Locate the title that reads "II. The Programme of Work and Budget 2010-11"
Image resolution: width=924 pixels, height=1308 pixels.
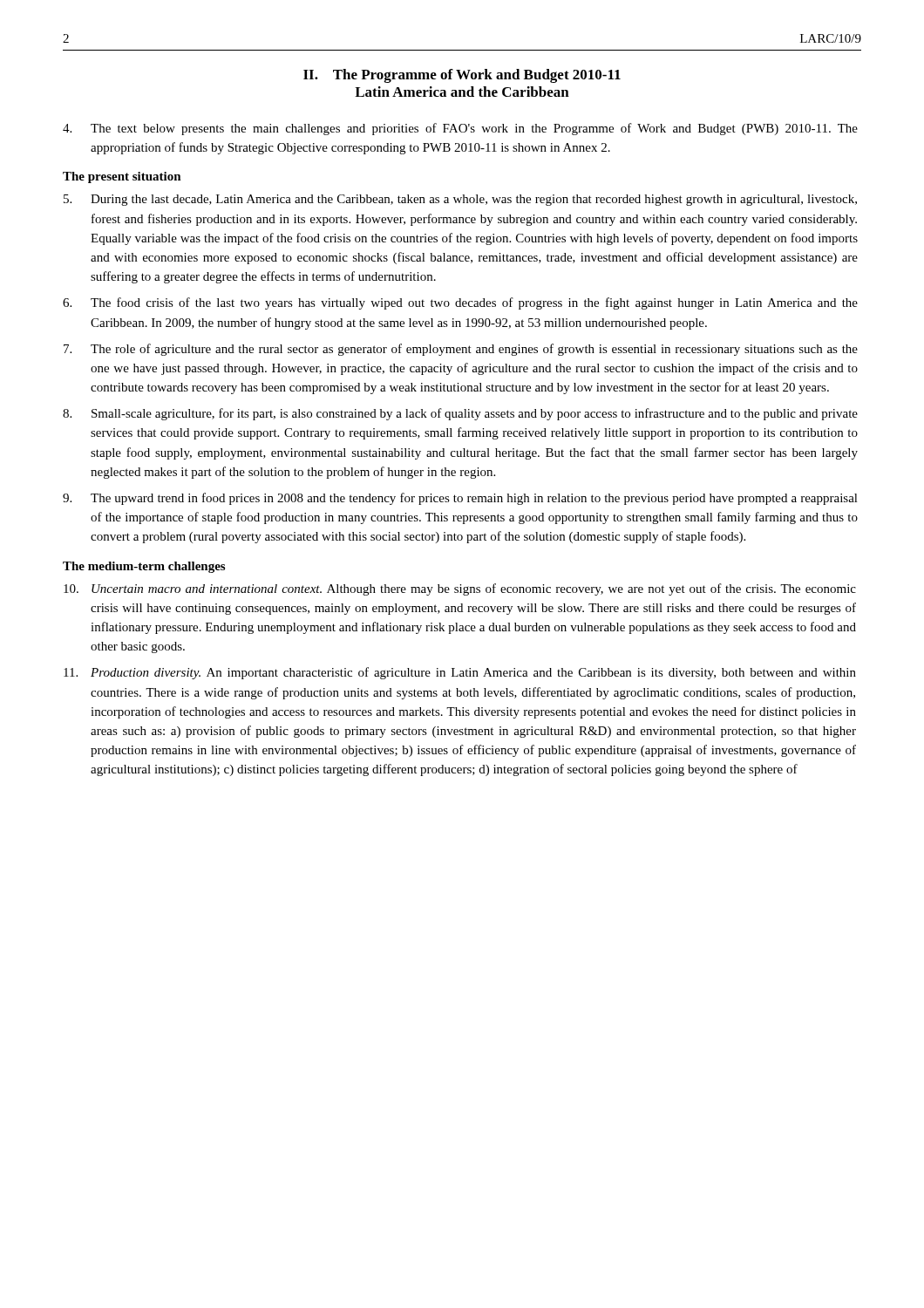point(462,84)
